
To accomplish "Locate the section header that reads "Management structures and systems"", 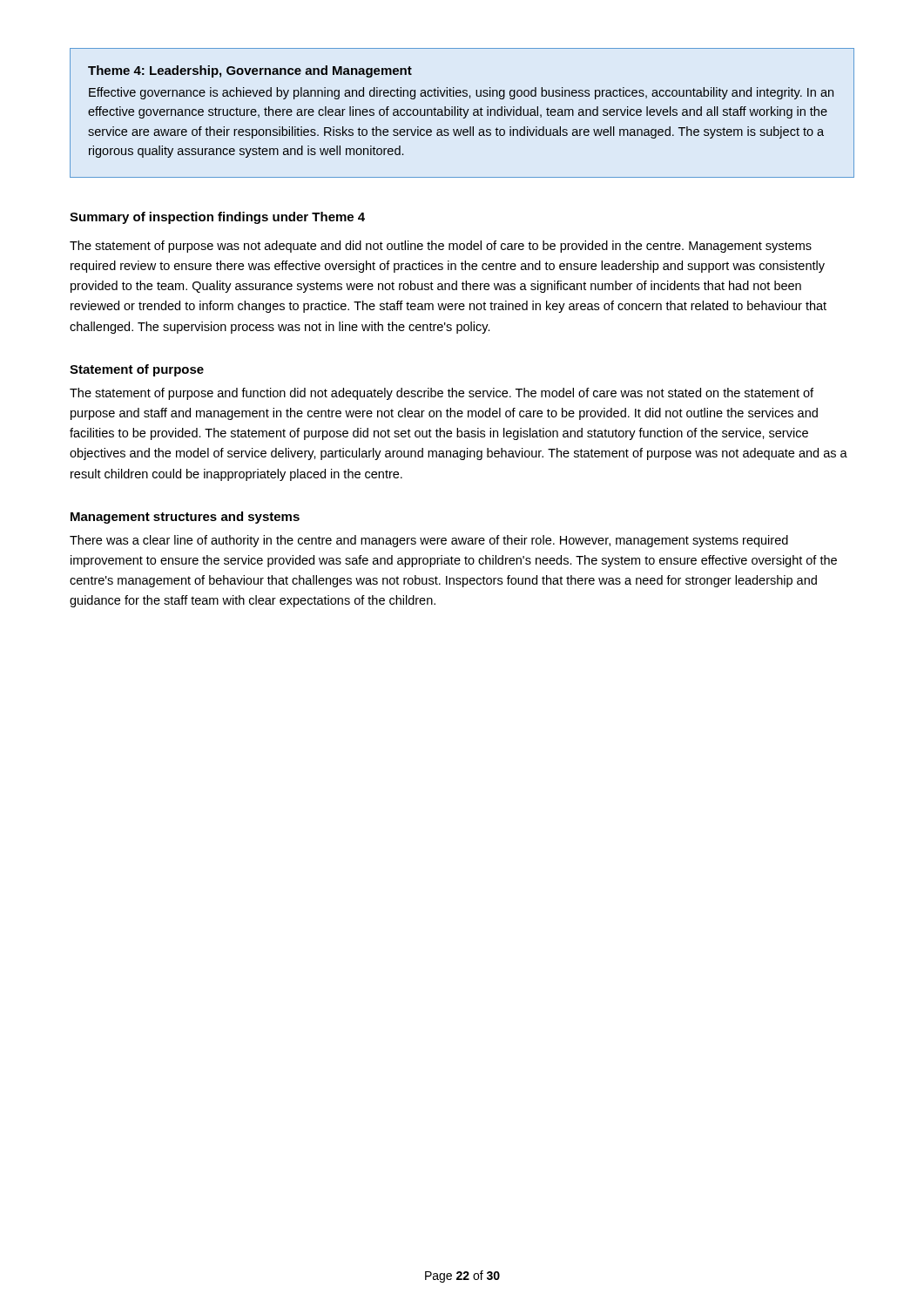I will pos(185,516).
